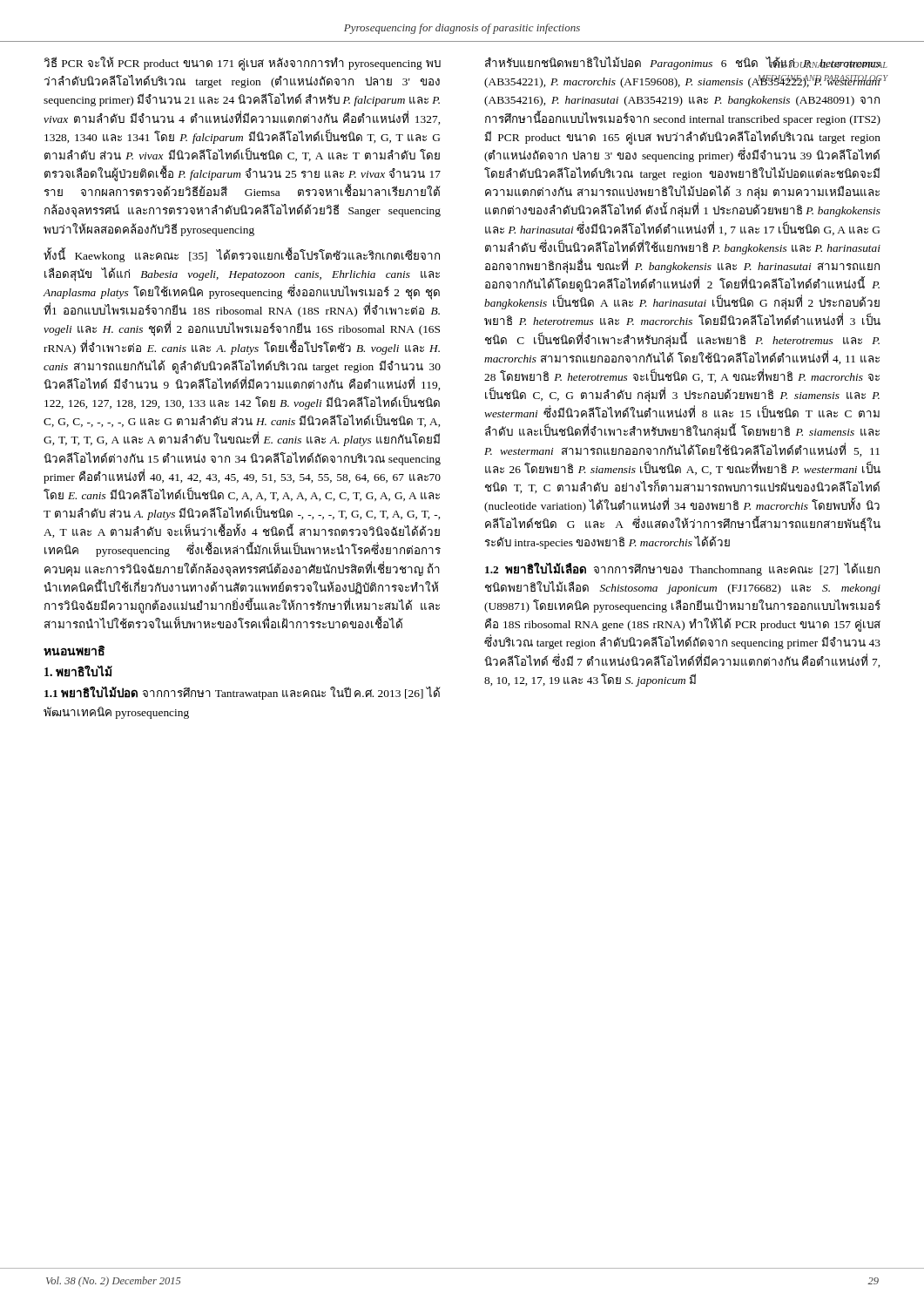Point to the block beginning "วิธี PCR จะให้ PCR product"
924x1307 pixels.
[x=242, y=146]
